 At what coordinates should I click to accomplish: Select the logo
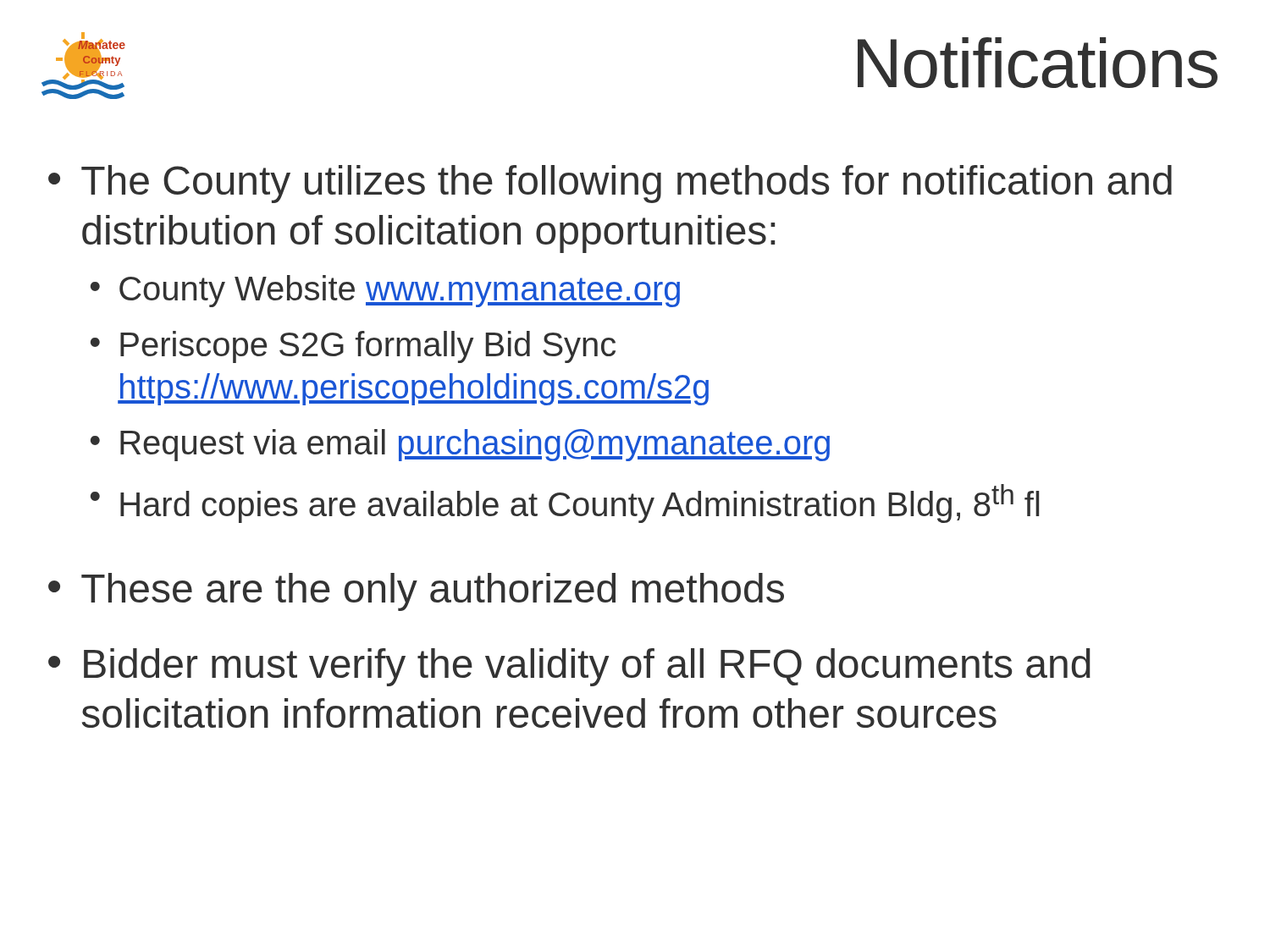point(102,70)
